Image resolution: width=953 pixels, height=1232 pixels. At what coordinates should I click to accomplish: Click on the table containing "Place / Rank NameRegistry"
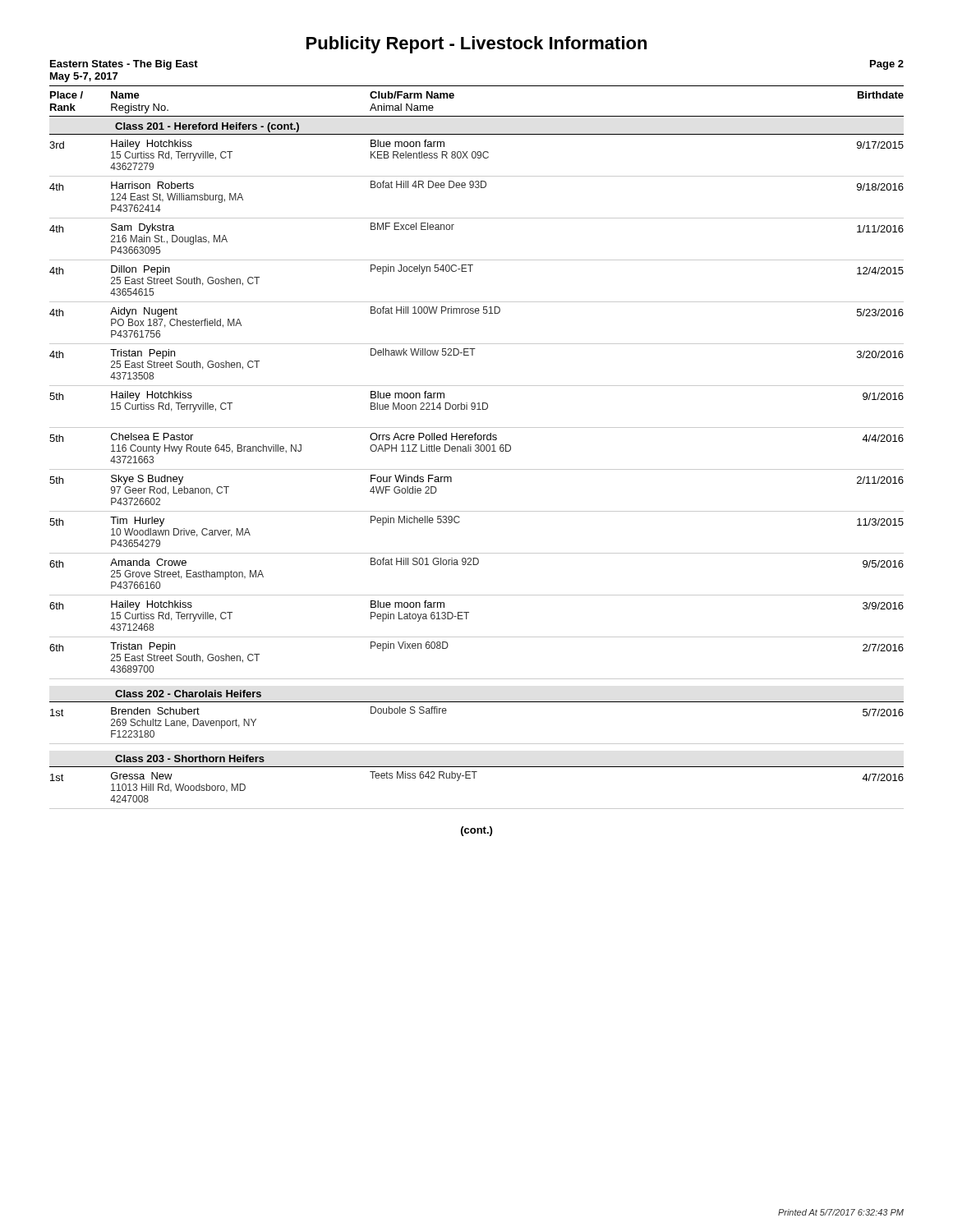click(476, 447)
